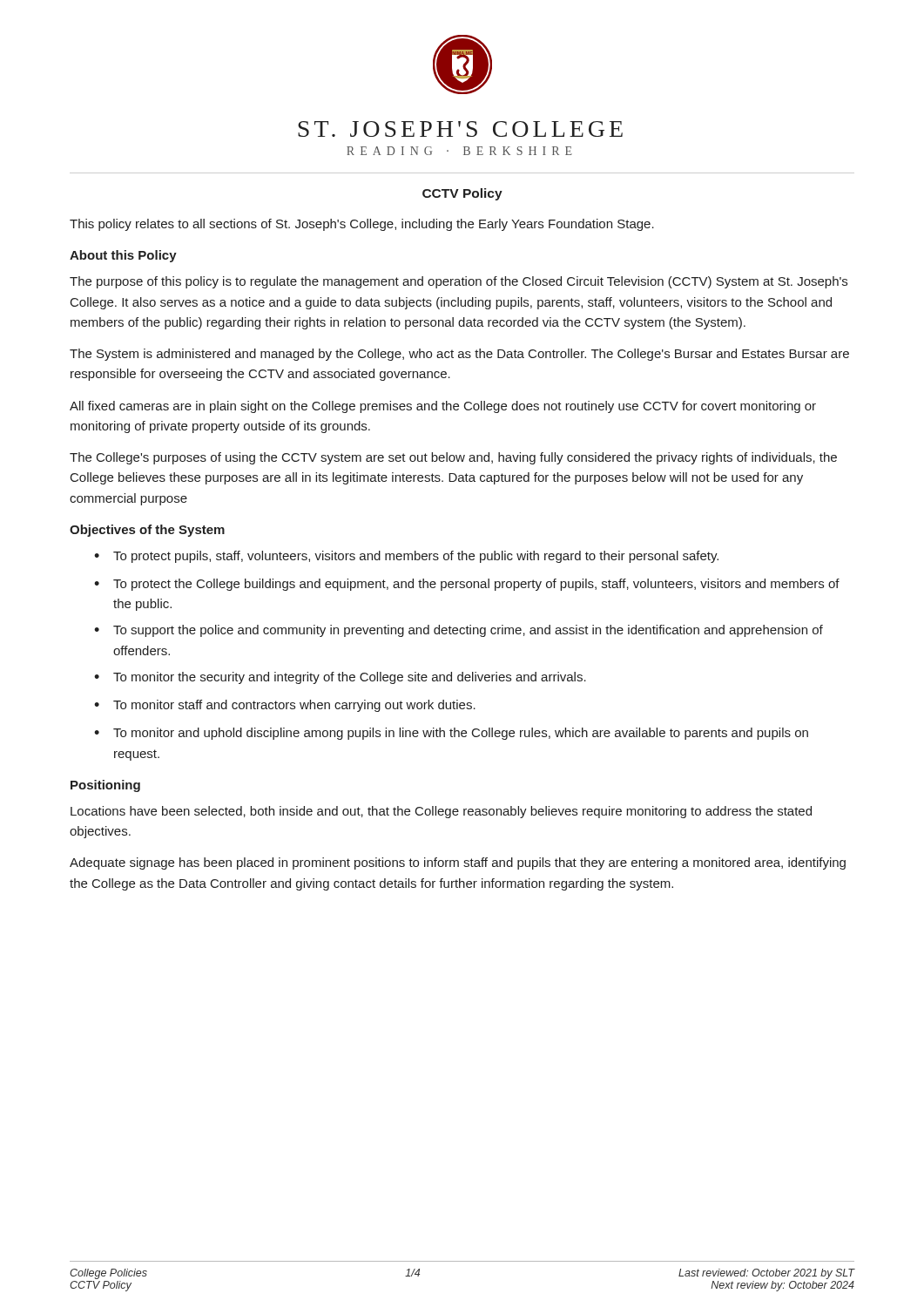
Task: Select the text block starting "The purpose of"
Action: tap(459, 301)
